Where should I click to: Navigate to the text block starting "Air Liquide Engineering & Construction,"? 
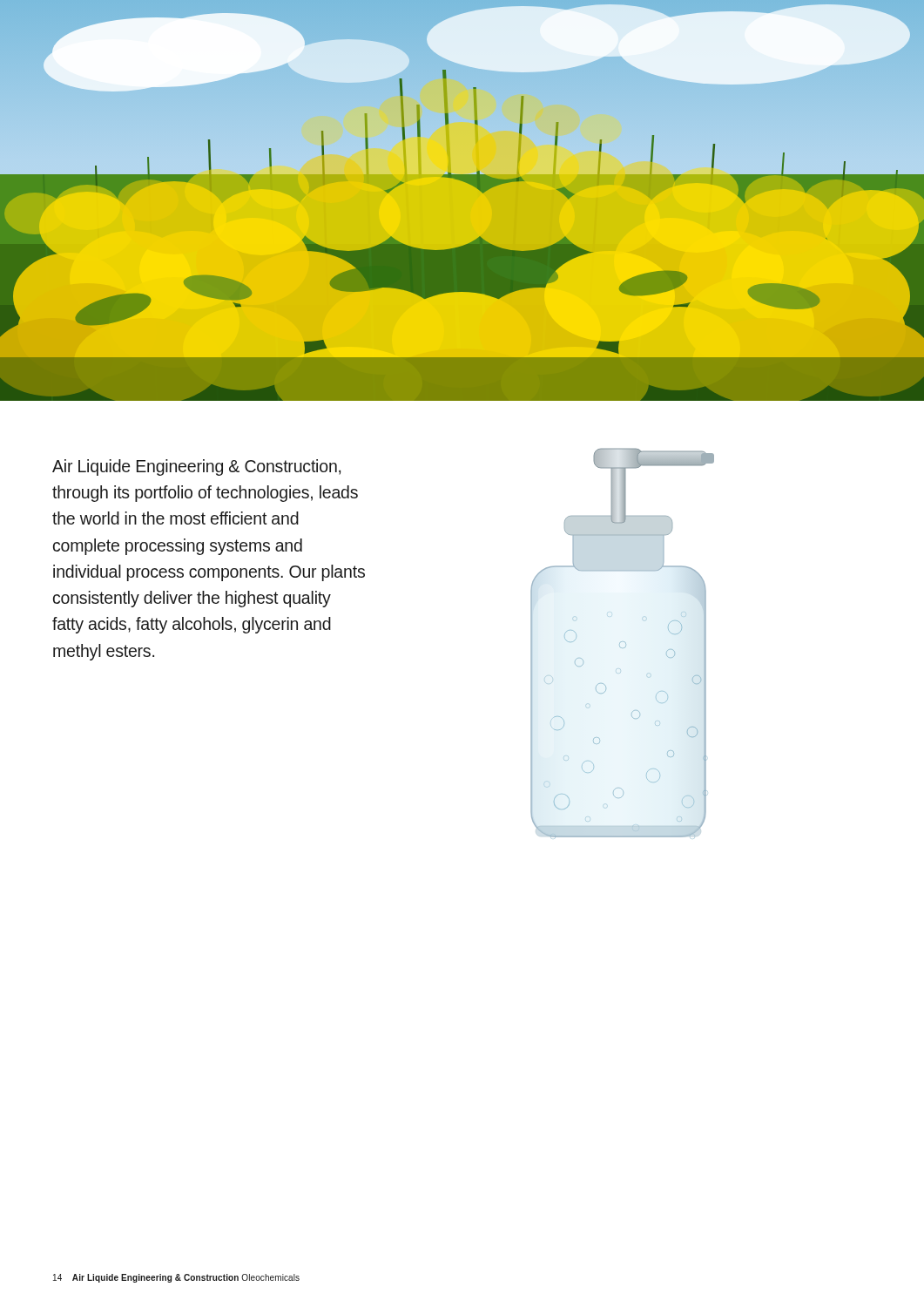click(209, 558)
